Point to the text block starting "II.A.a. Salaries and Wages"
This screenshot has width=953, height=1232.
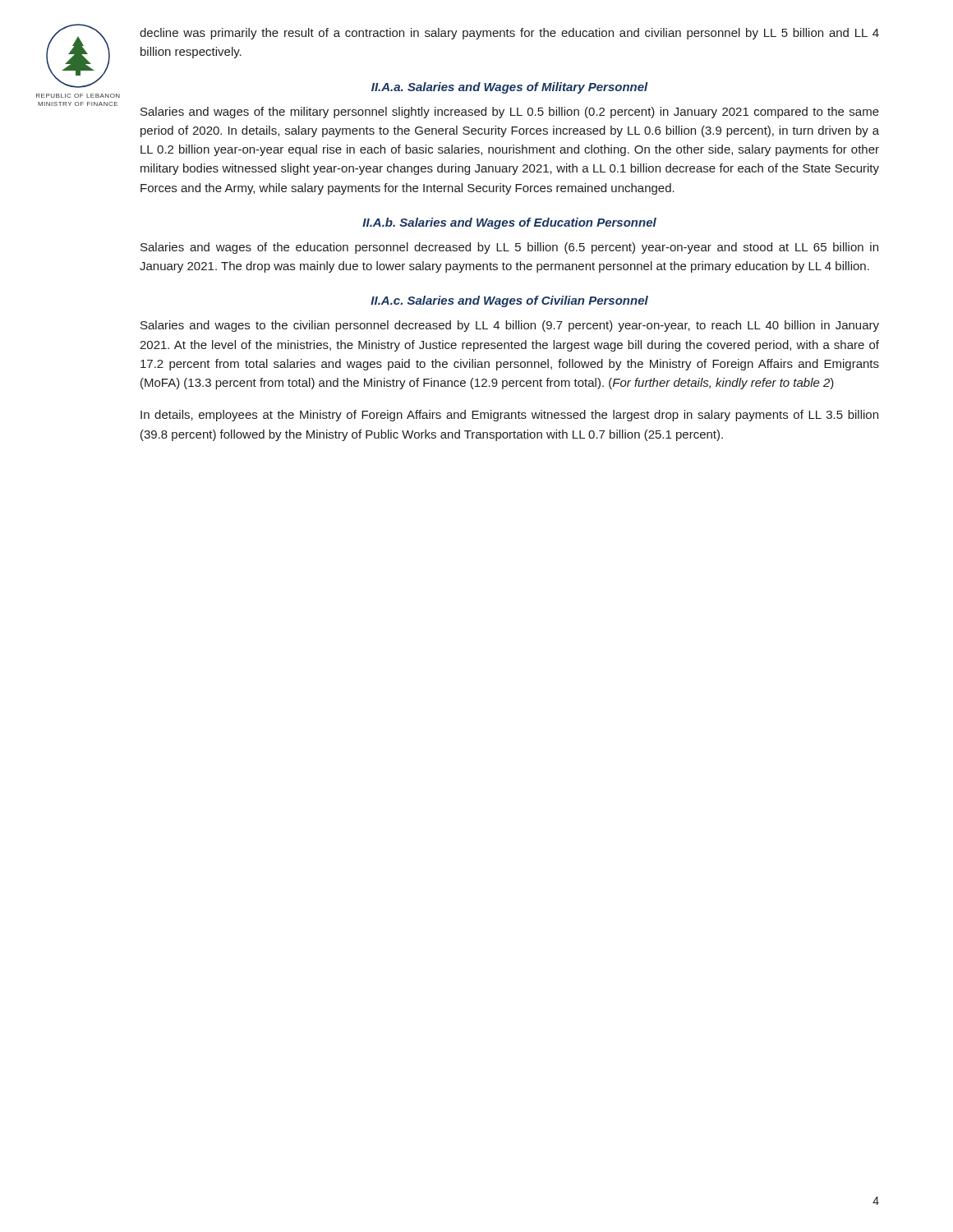coord(509,86)
